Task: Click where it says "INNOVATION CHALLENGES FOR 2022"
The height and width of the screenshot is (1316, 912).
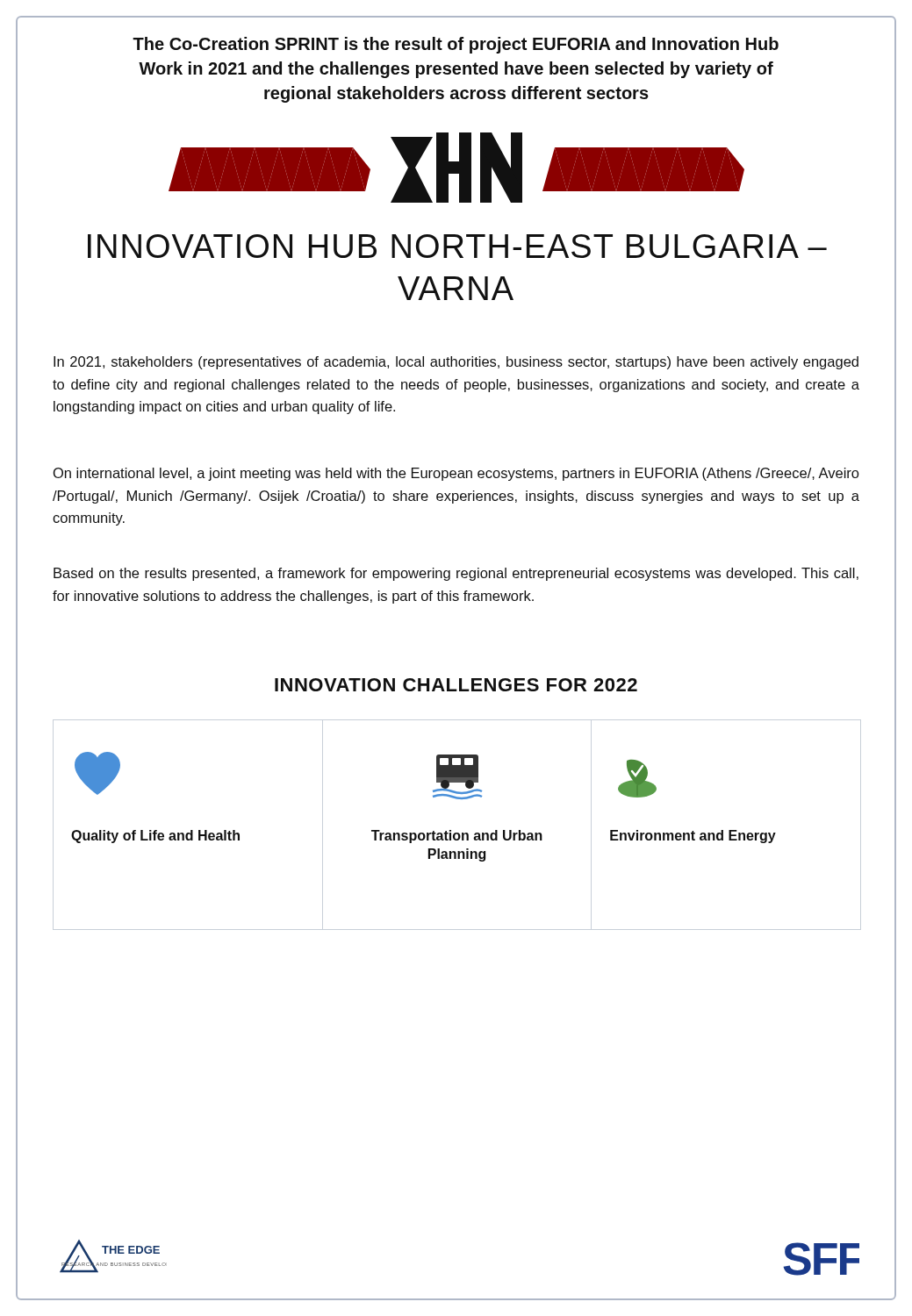Action: tap(456, 685)
